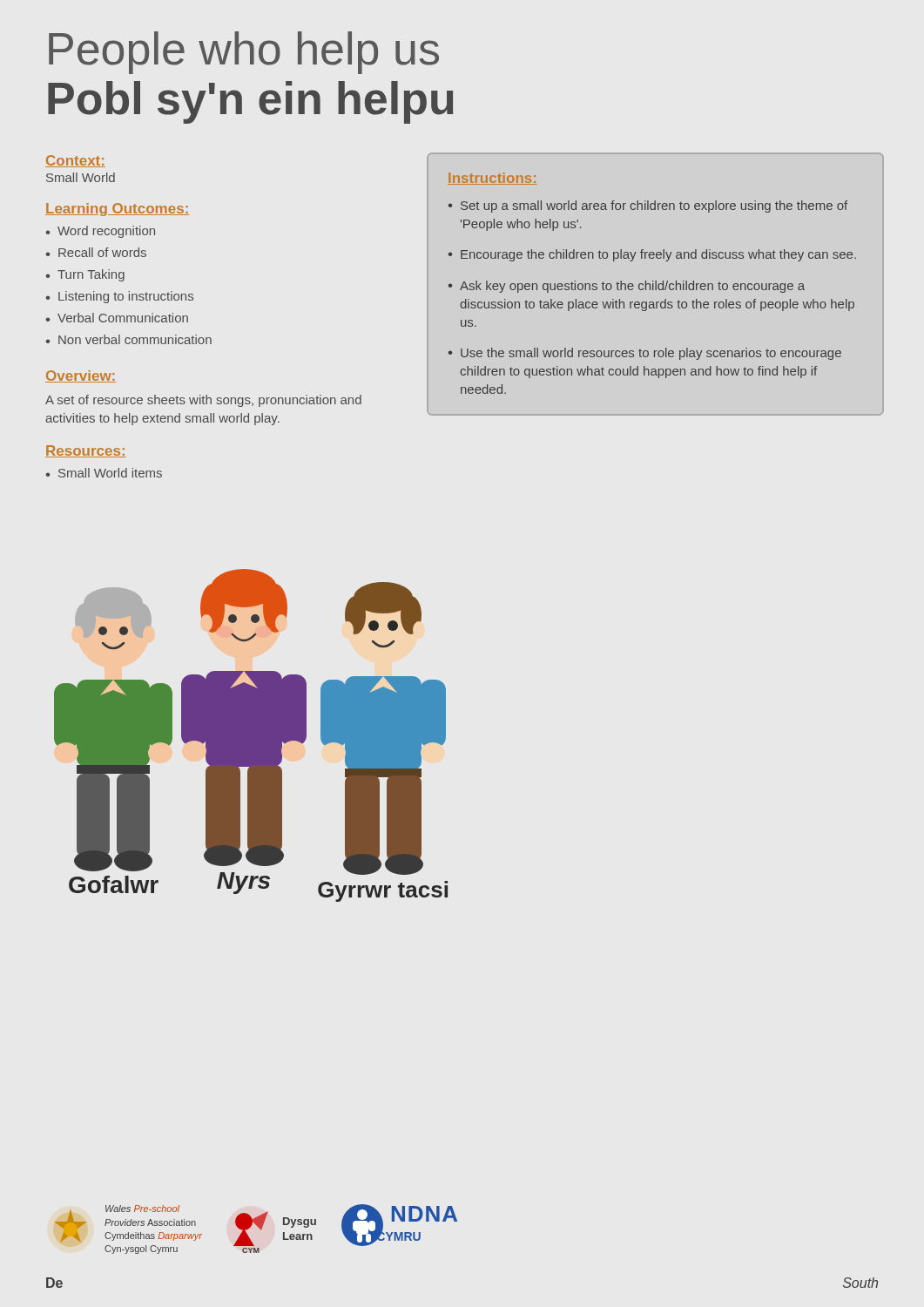Find the list item with the text "• Set up a small world area for"
Viewport: 924px width, 1307px height.
point(655,214)
